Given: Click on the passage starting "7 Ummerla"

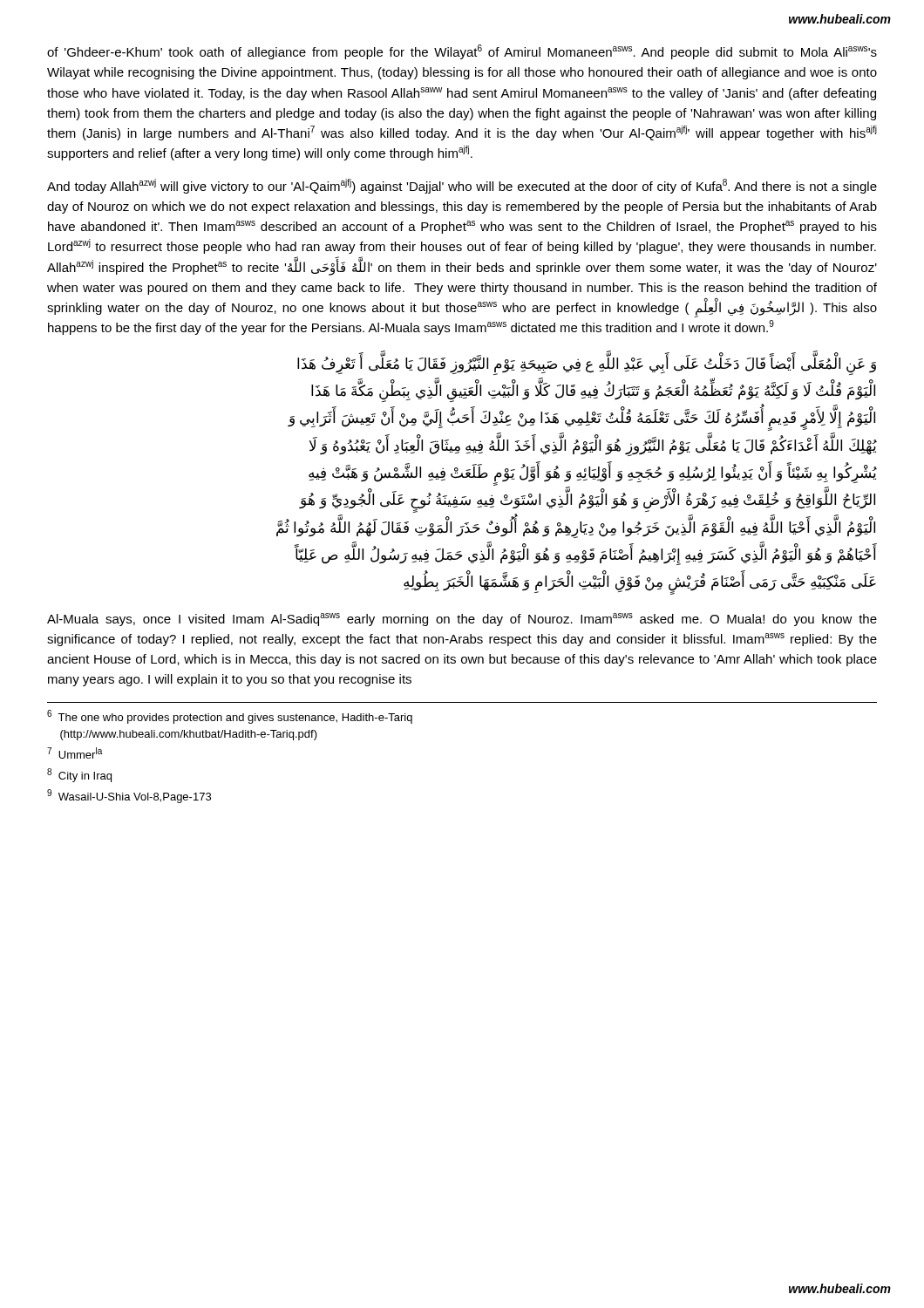Looking at the screenshot, I should 75,754.
